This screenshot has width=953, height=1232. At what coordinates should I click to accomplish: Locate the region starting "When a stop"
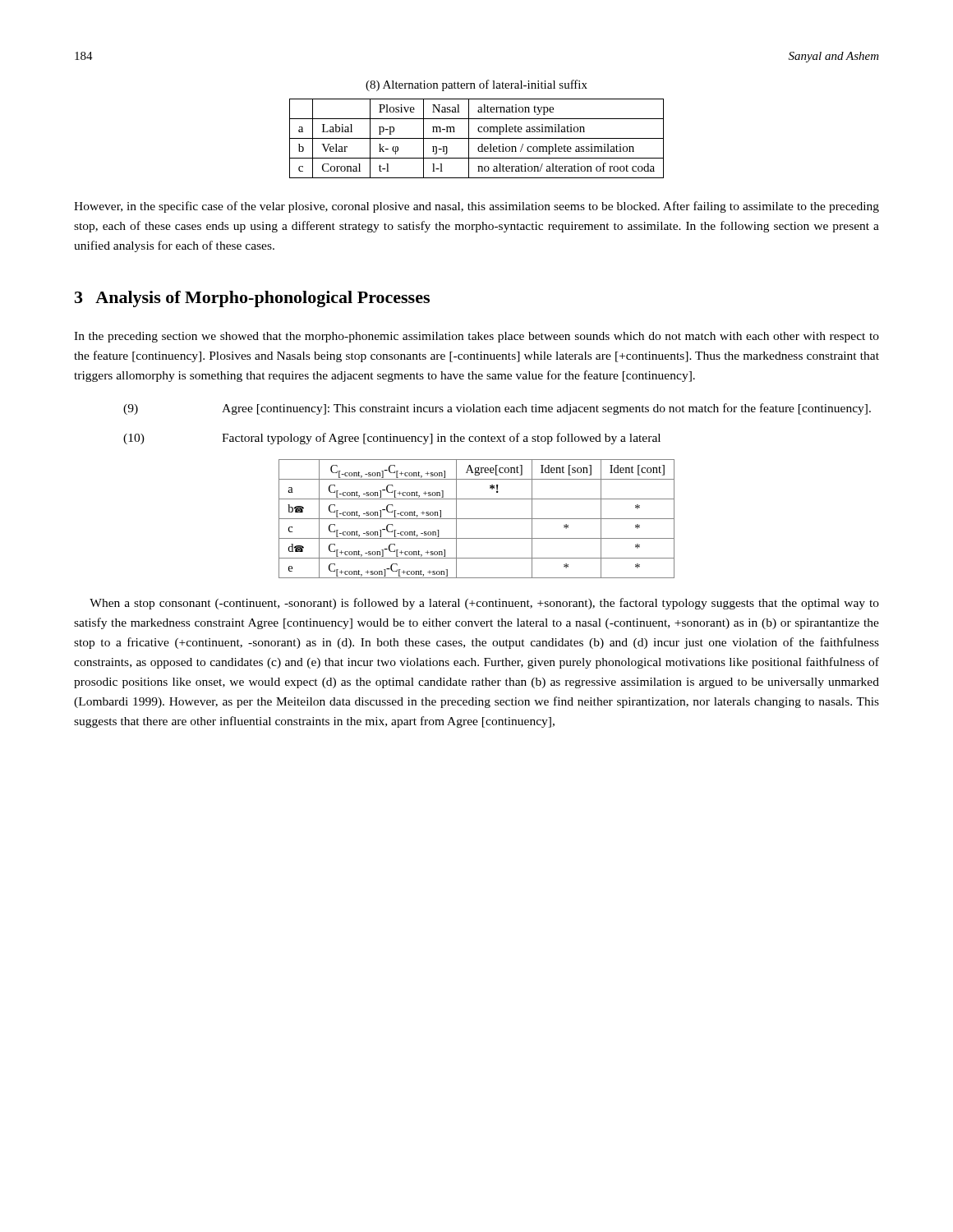pyautogui.click(x=476, y=662)
